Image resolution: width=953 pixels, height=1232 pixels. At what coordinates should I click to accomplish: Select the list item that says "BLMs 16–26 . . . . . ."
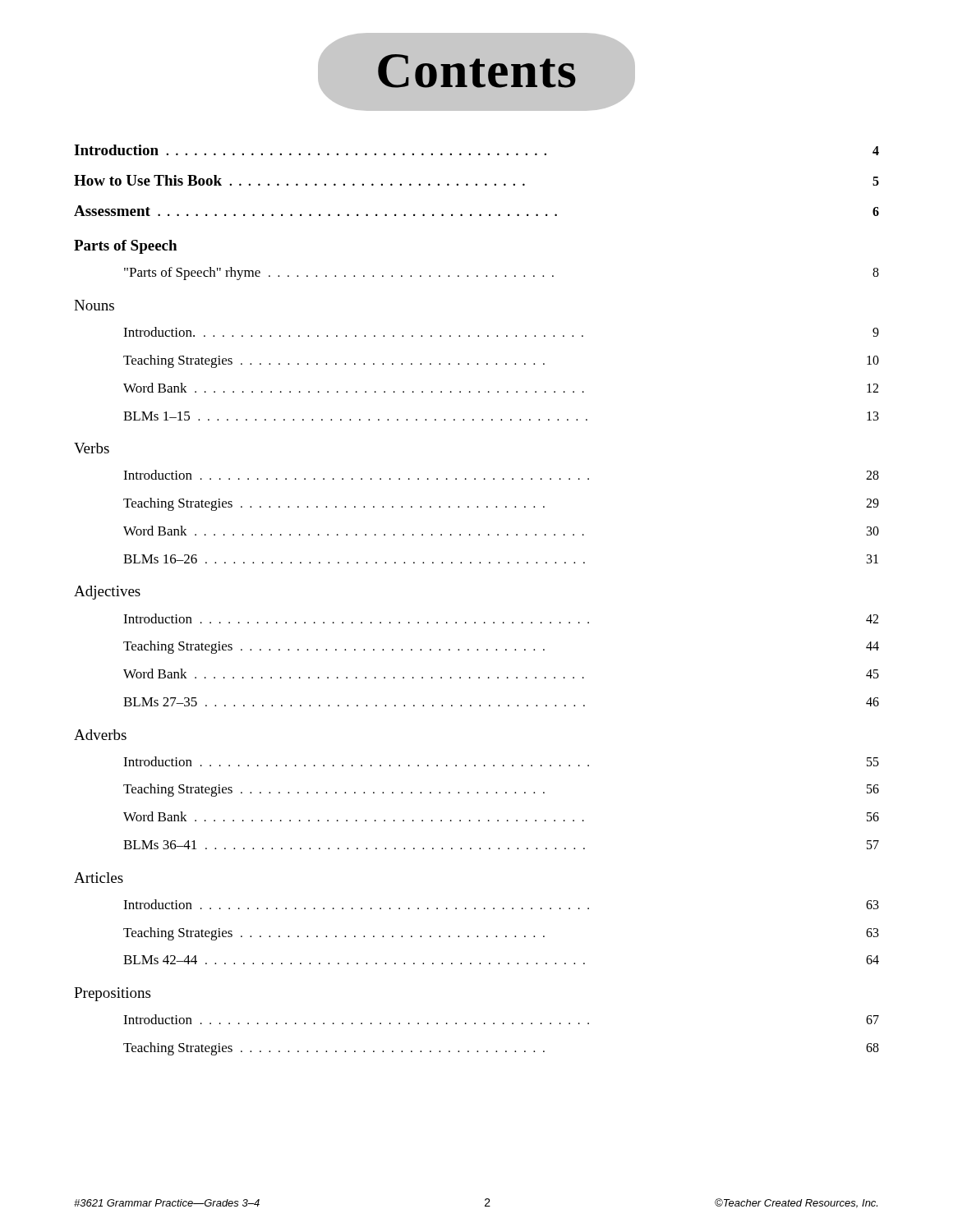[x=501, y=560]
